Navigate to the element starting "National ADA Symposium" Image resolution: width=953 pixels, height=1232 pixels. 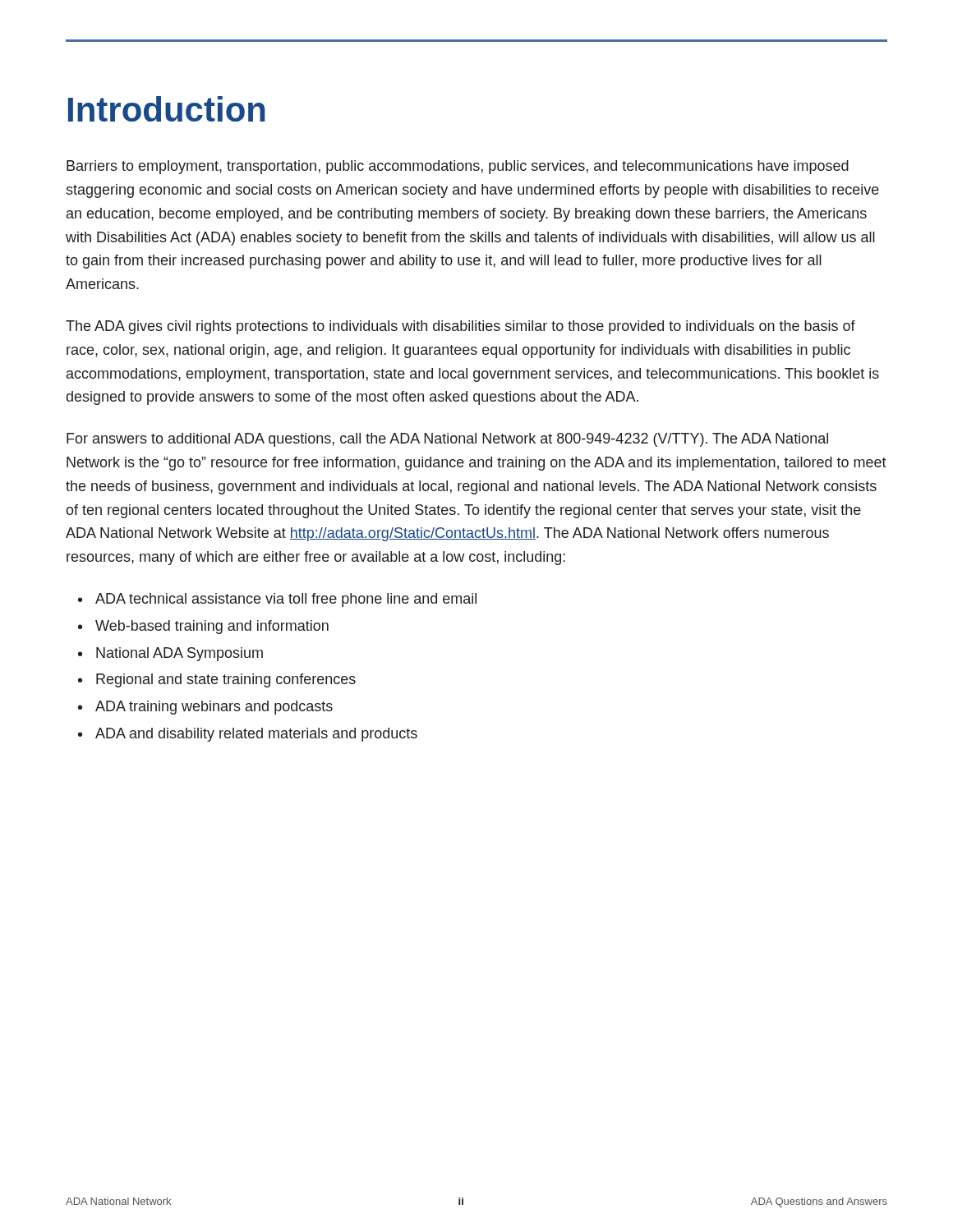click(x=180, y=653)
